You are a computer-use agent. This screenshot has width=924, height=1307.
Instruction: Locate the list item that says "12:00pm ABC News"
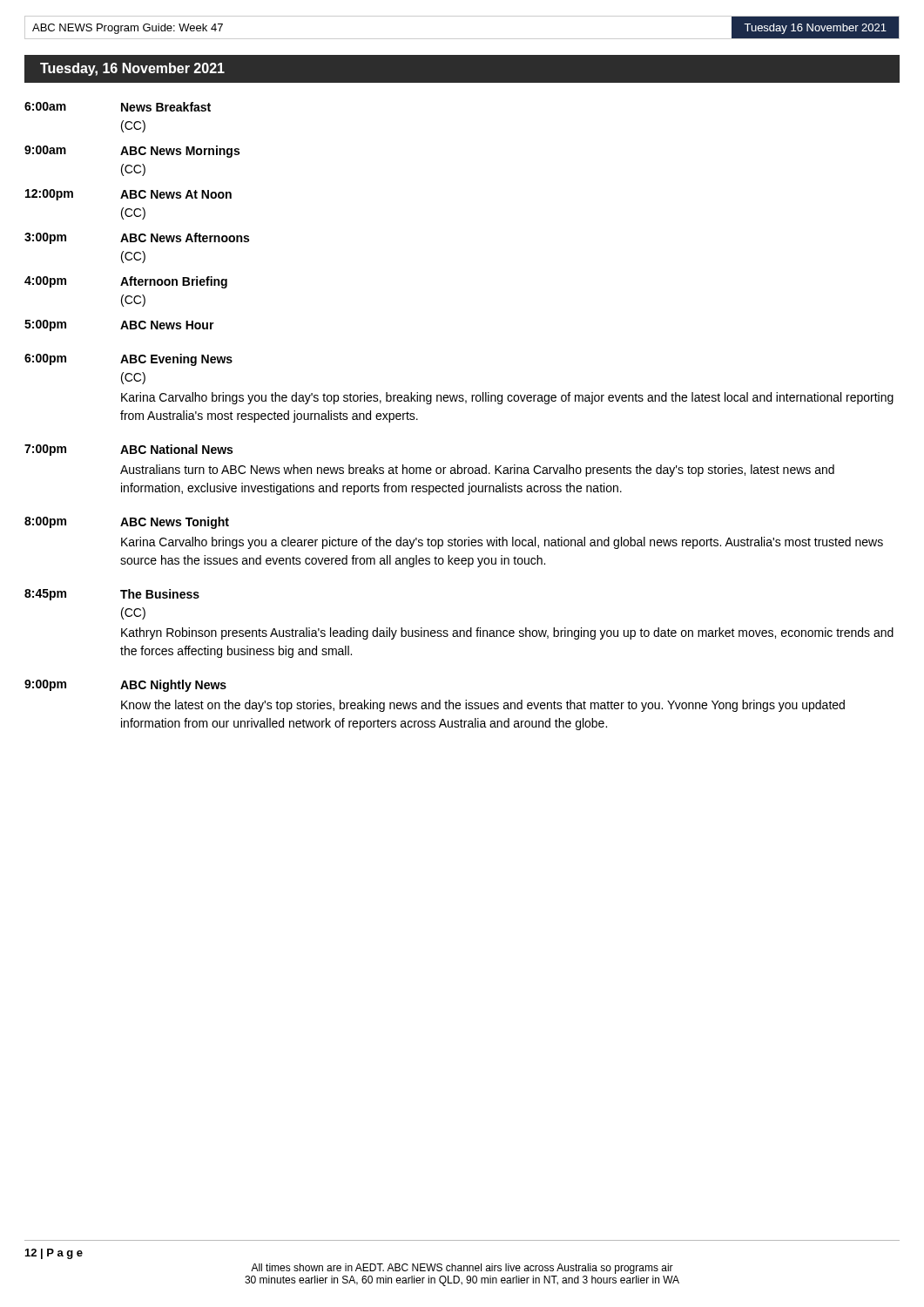point(128,195)
